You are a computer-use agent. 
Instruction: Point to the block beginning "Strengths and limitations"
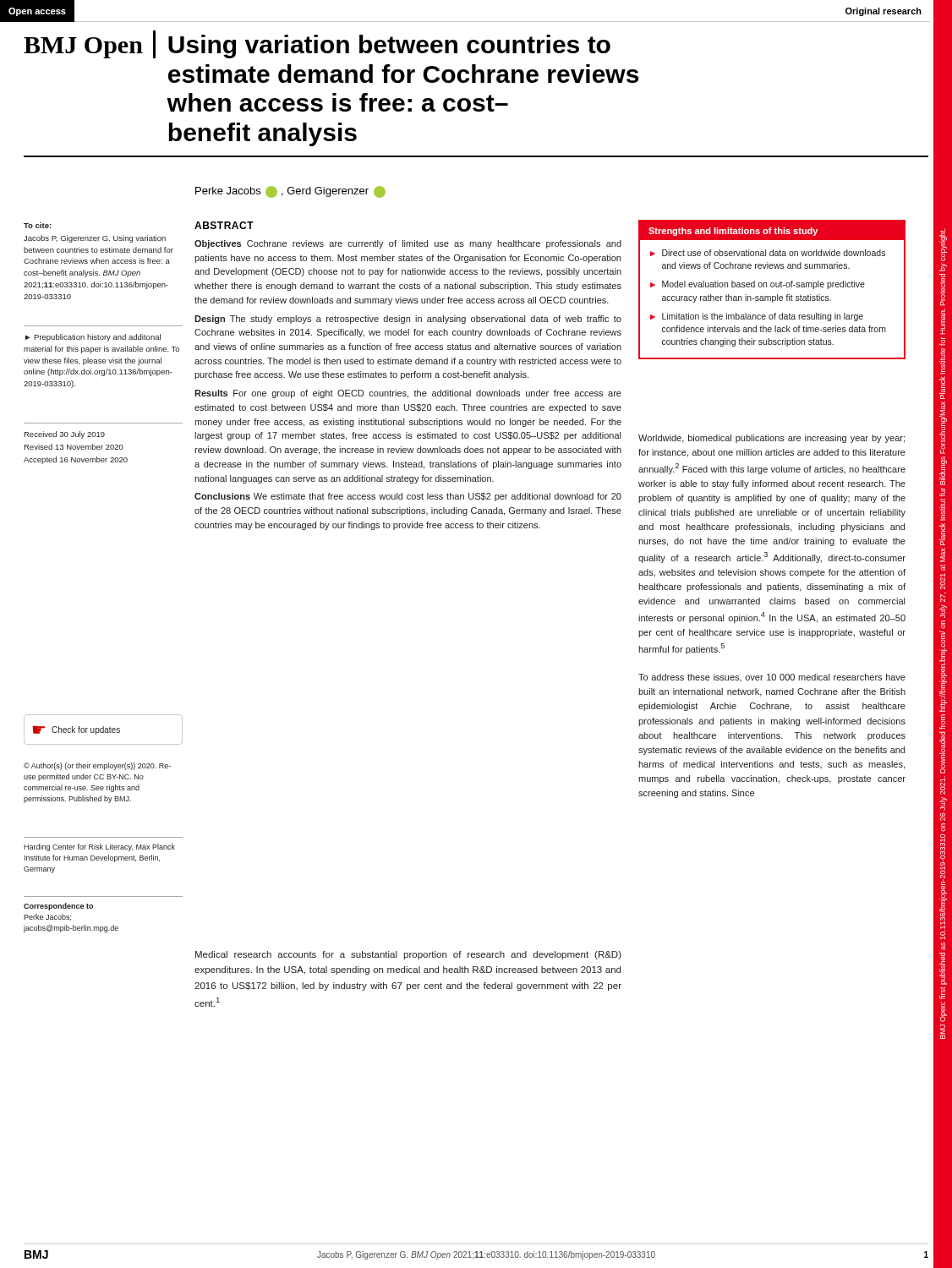point(772,289)
